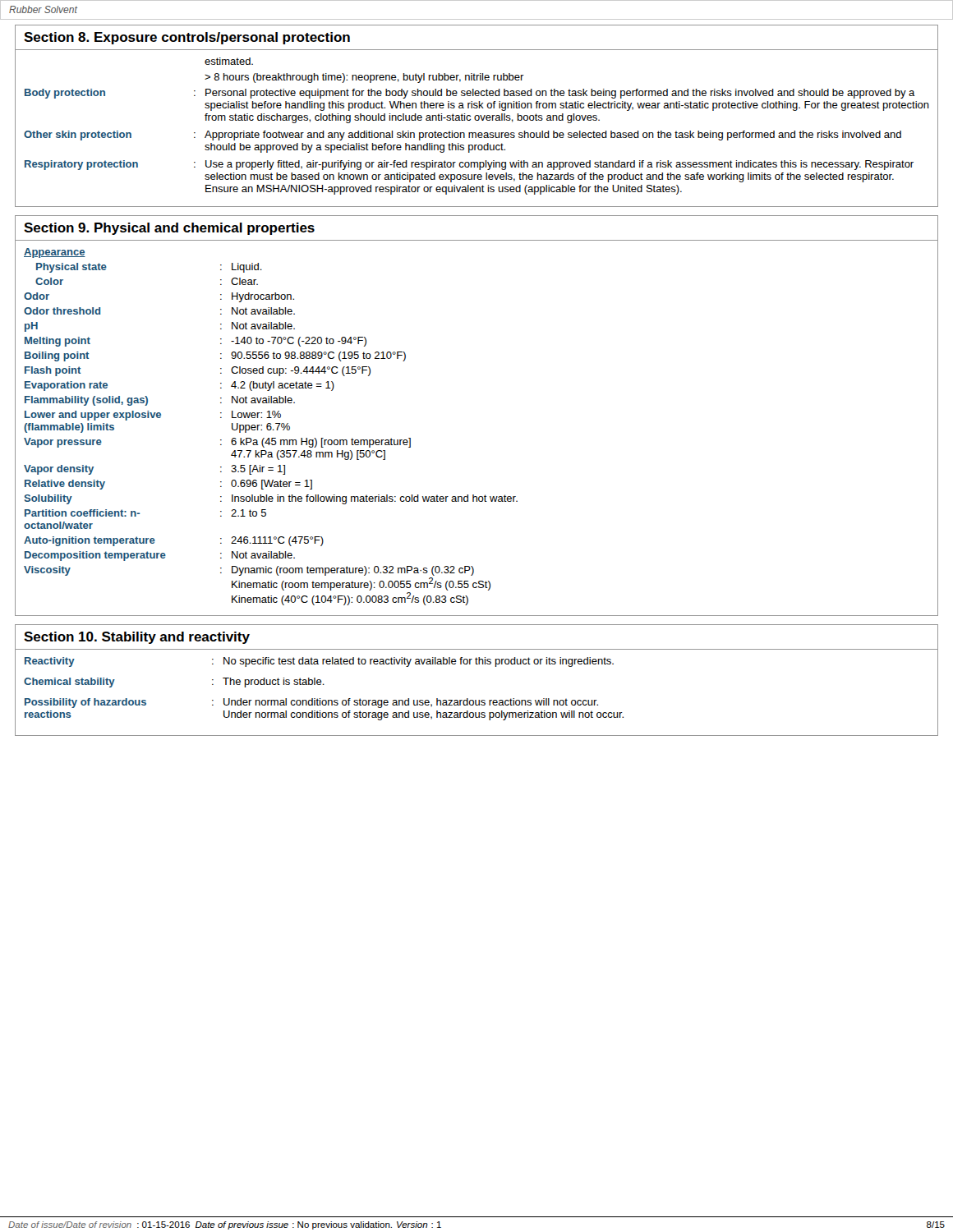The height and width of the screenshot is (1232, 953).
Task: Locate the element starting "Partition coefficient: n-octanol/water :"
Action: point(79,512)
